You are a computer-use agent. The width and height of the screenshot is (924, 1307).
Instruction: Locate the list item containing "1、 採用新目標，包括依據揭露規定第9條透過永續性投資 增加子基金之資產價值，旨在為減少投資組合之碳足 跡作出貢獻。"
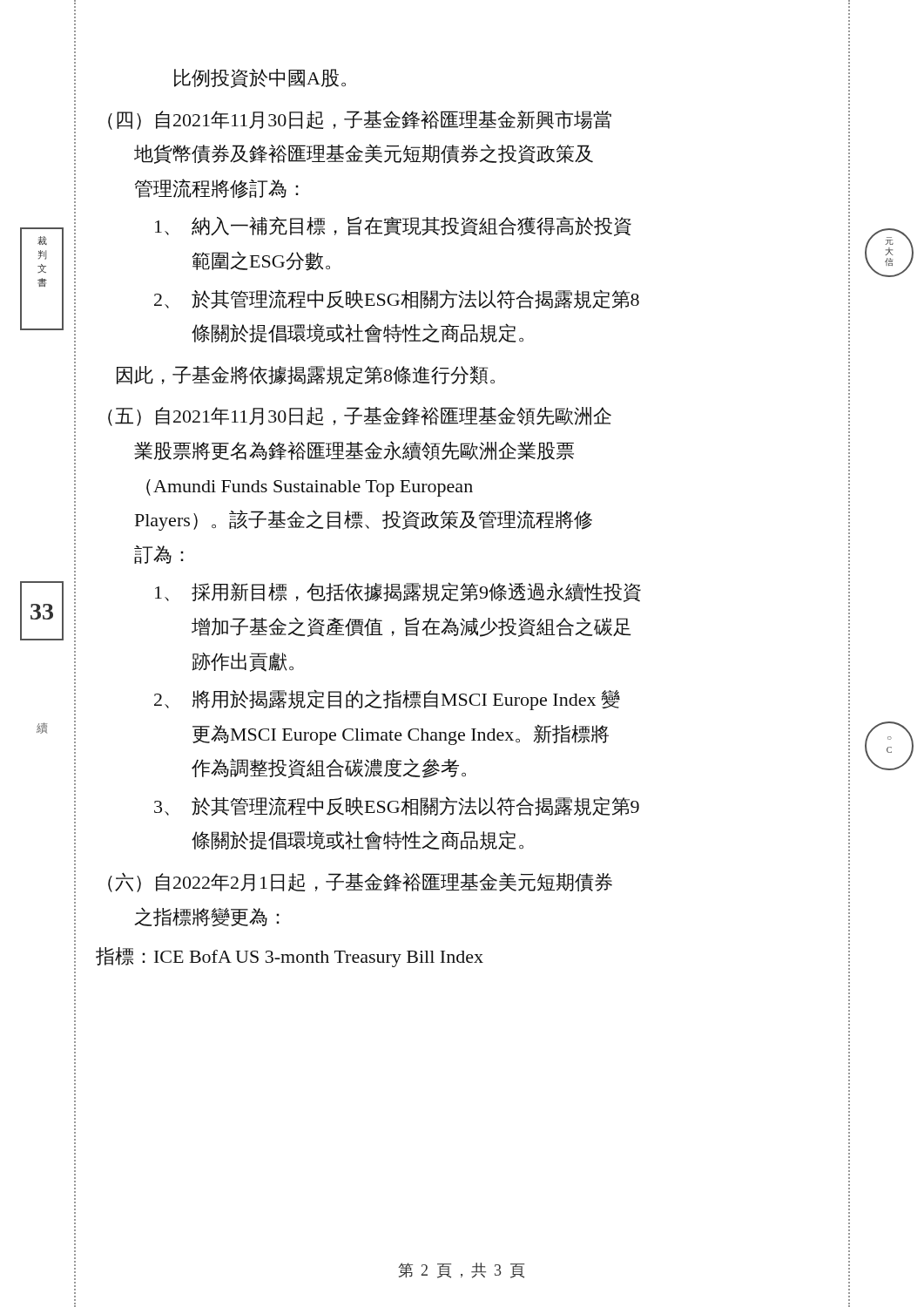coord(491,627)
